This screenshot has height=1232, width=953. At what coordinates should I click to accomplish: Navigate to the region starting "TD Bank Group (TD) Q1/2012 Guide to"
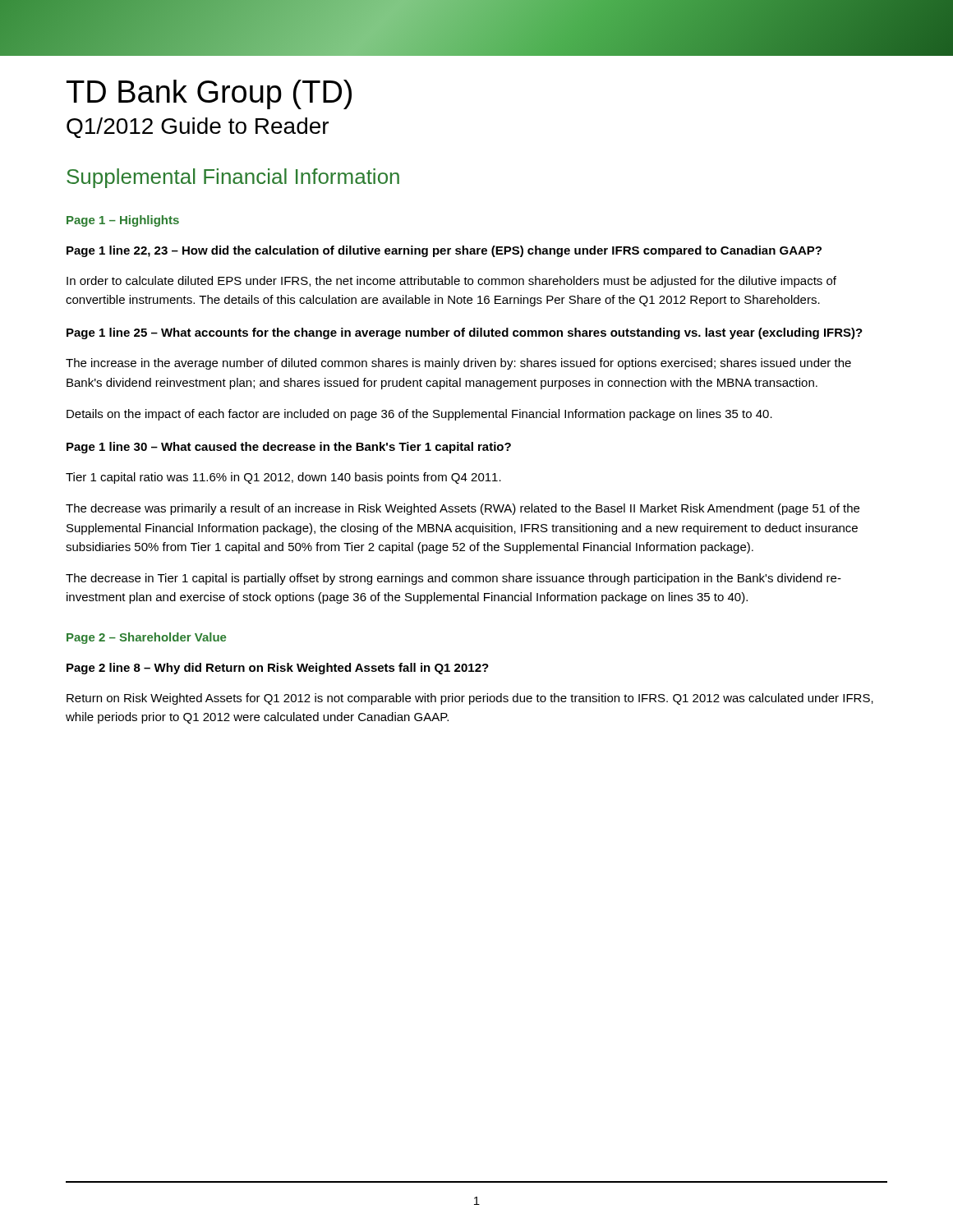coord(209,94)
